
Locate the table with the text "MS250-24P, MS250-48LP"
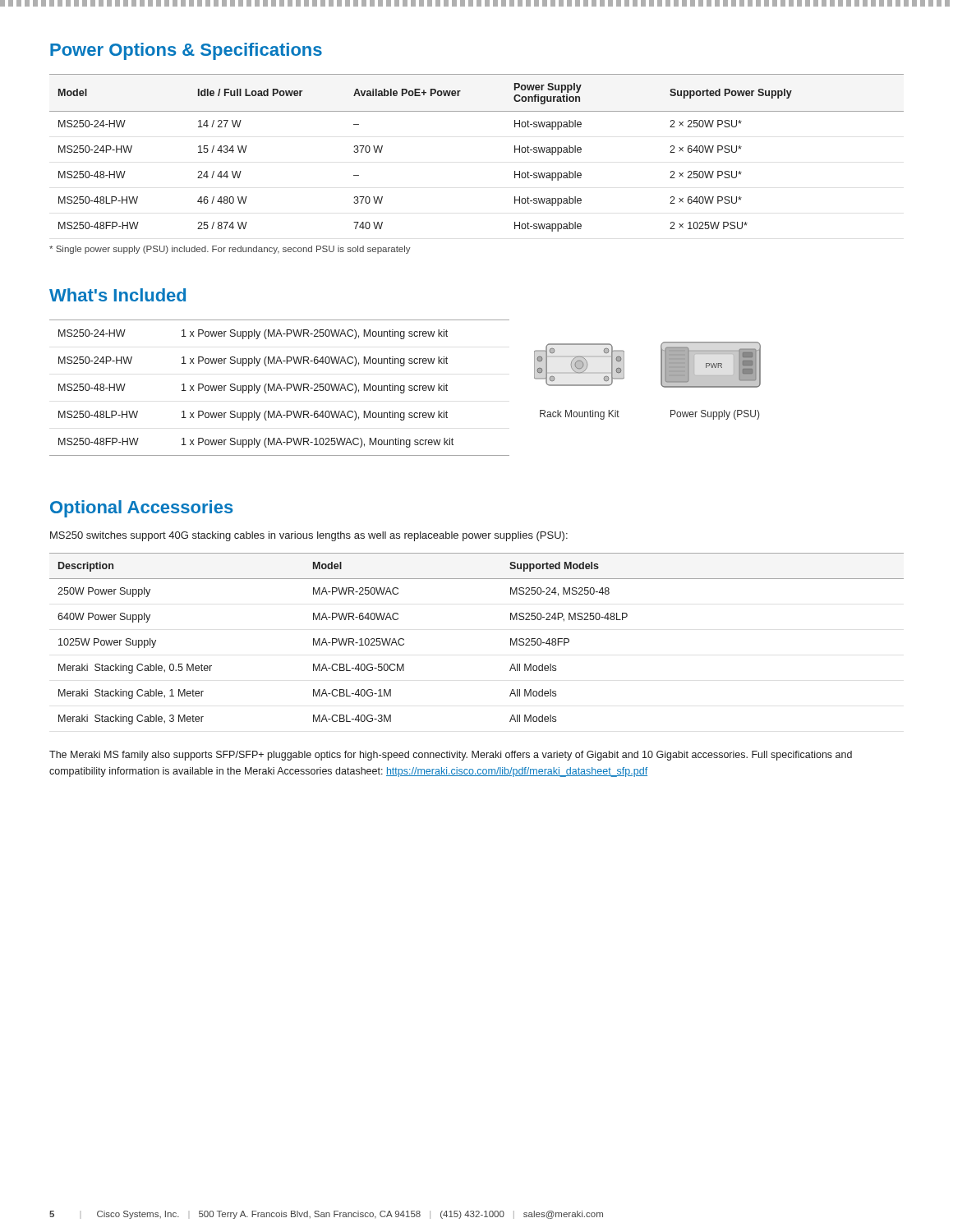click(476, 642)
